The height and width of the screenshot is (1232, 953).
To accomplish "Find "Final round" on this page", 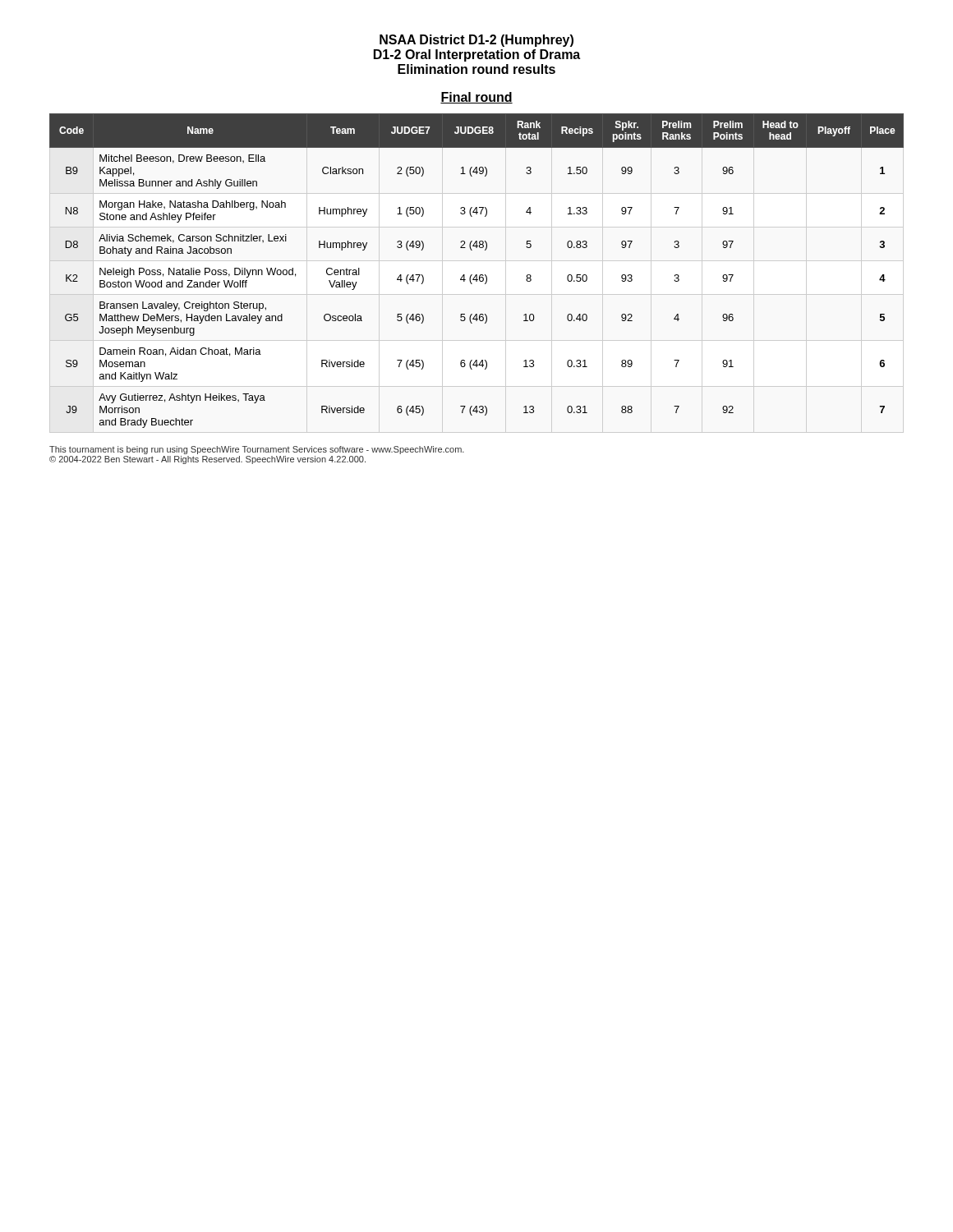I will pyautogui.click(x=476, y=97).
